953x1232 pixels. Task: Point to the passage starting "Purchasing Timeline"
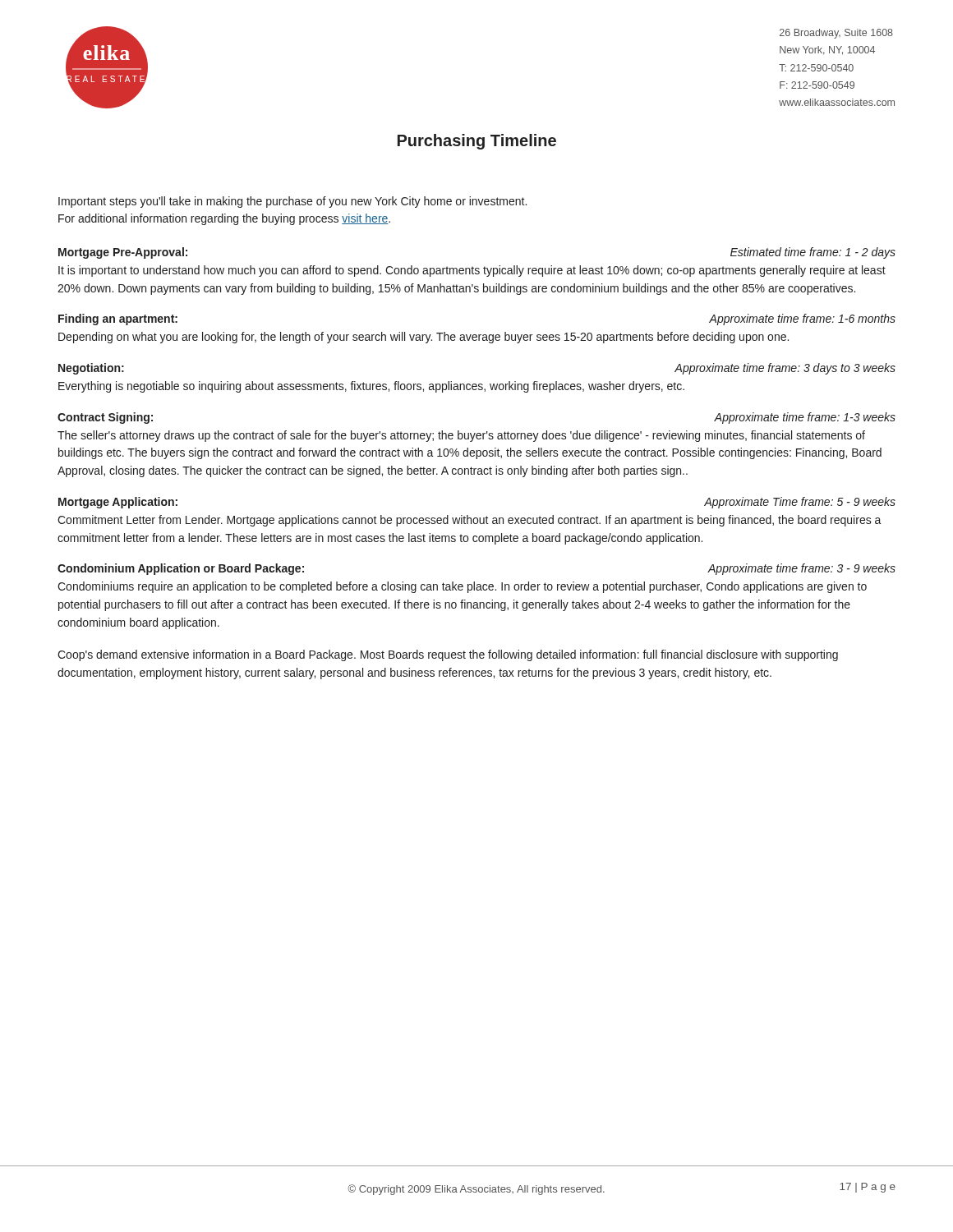click(x=476, y=140)
